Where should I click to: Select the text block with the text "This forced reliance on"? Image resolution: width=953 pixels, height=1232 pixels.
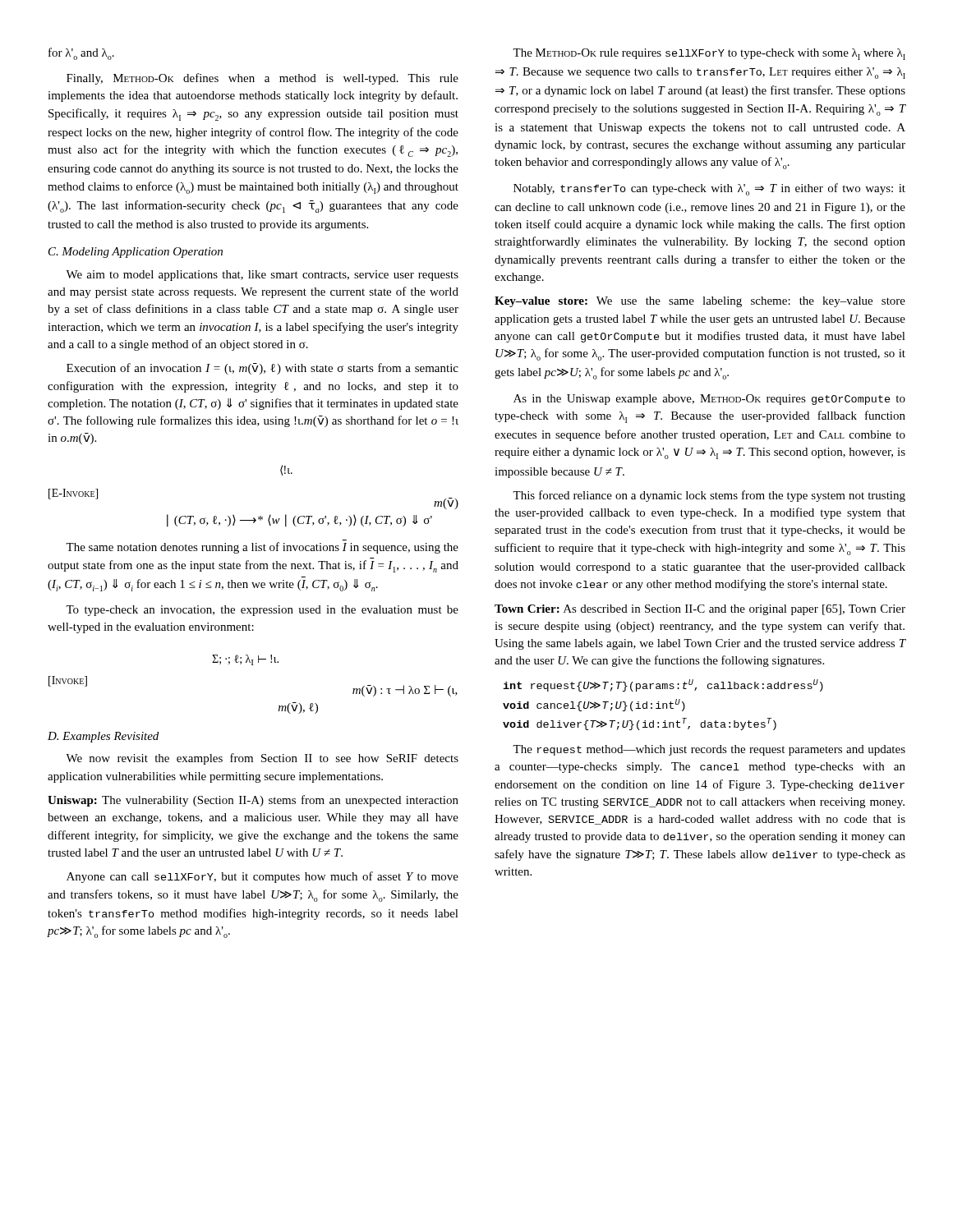(x=700, y=540)
